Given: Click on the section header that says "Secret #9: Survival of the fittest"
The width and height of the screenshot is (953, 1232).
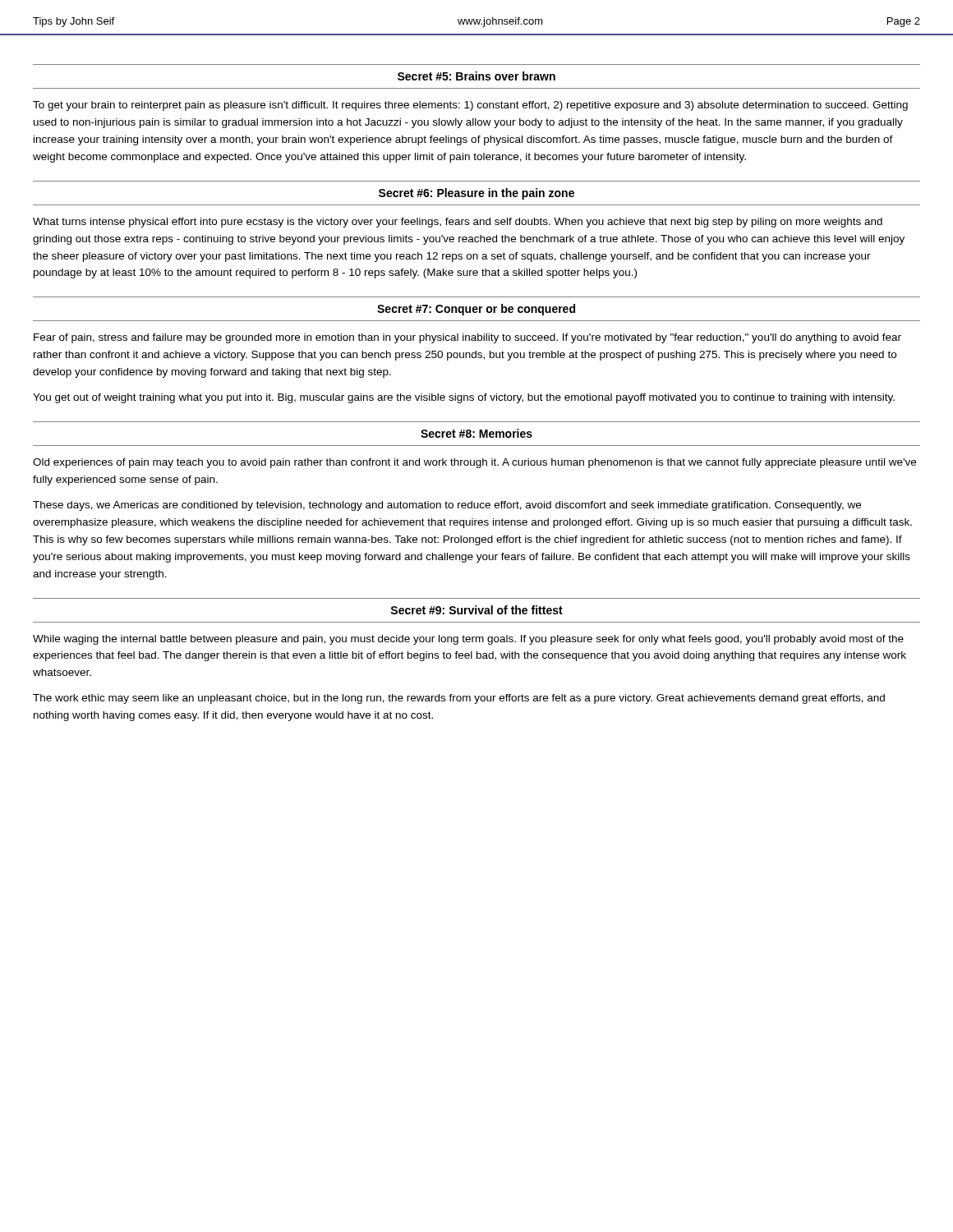Looking at the screenshot, I should 476,610.
